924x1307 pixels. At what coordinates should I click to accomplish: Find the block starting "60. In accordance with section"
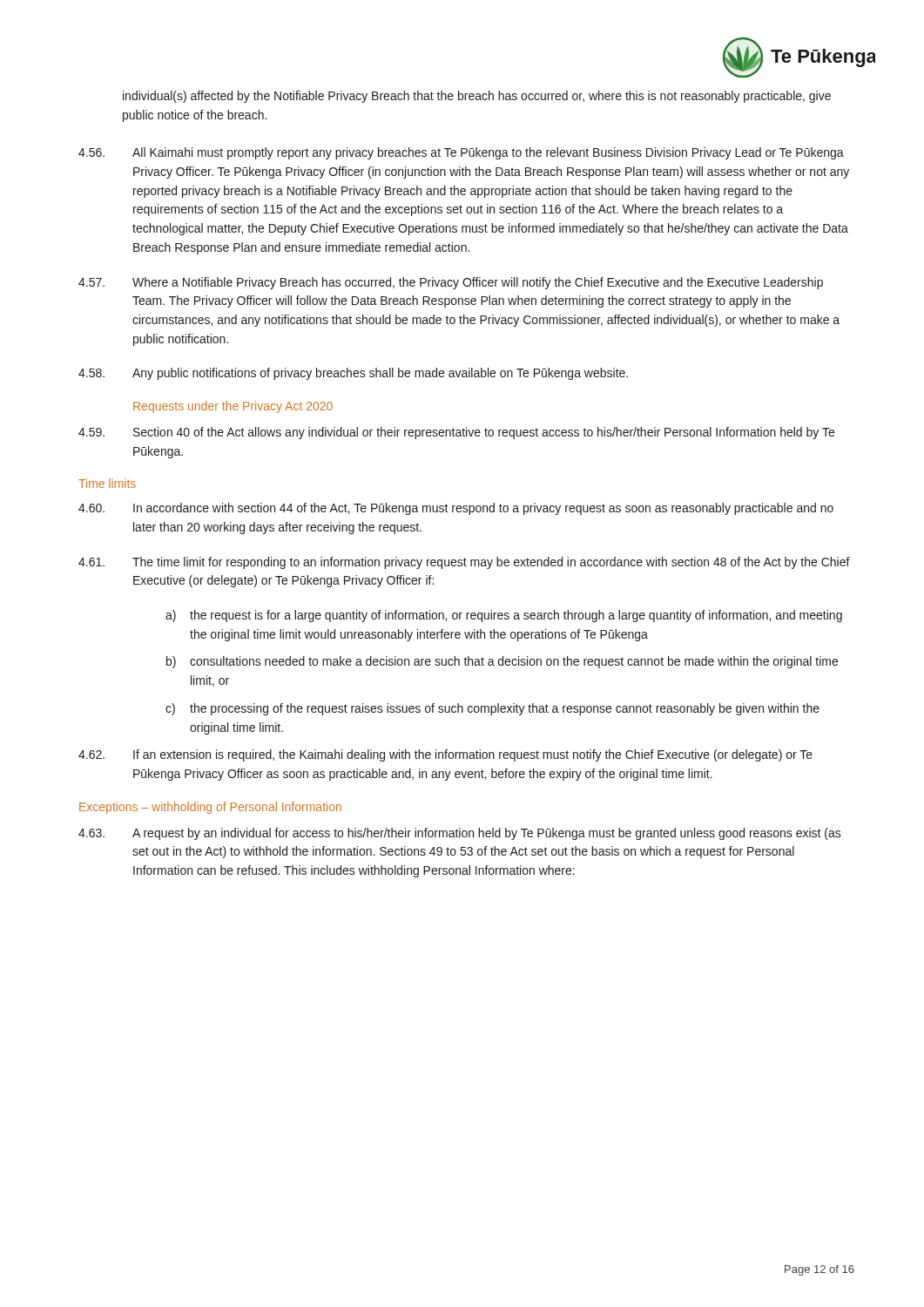pyautogui.click(x=466, y=518)
